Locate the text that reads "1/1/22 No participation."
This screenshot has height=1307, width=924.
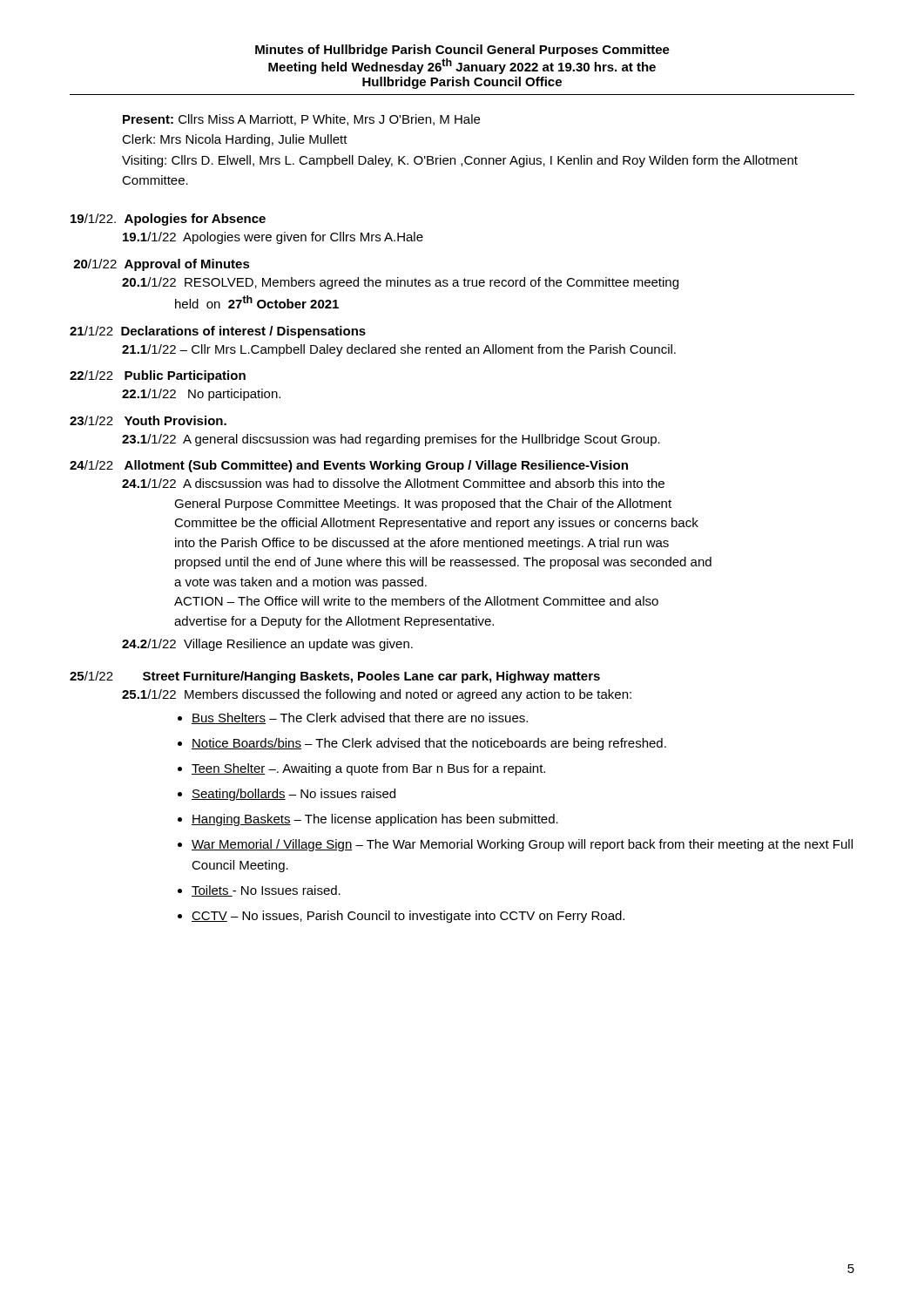coord(202,393)
